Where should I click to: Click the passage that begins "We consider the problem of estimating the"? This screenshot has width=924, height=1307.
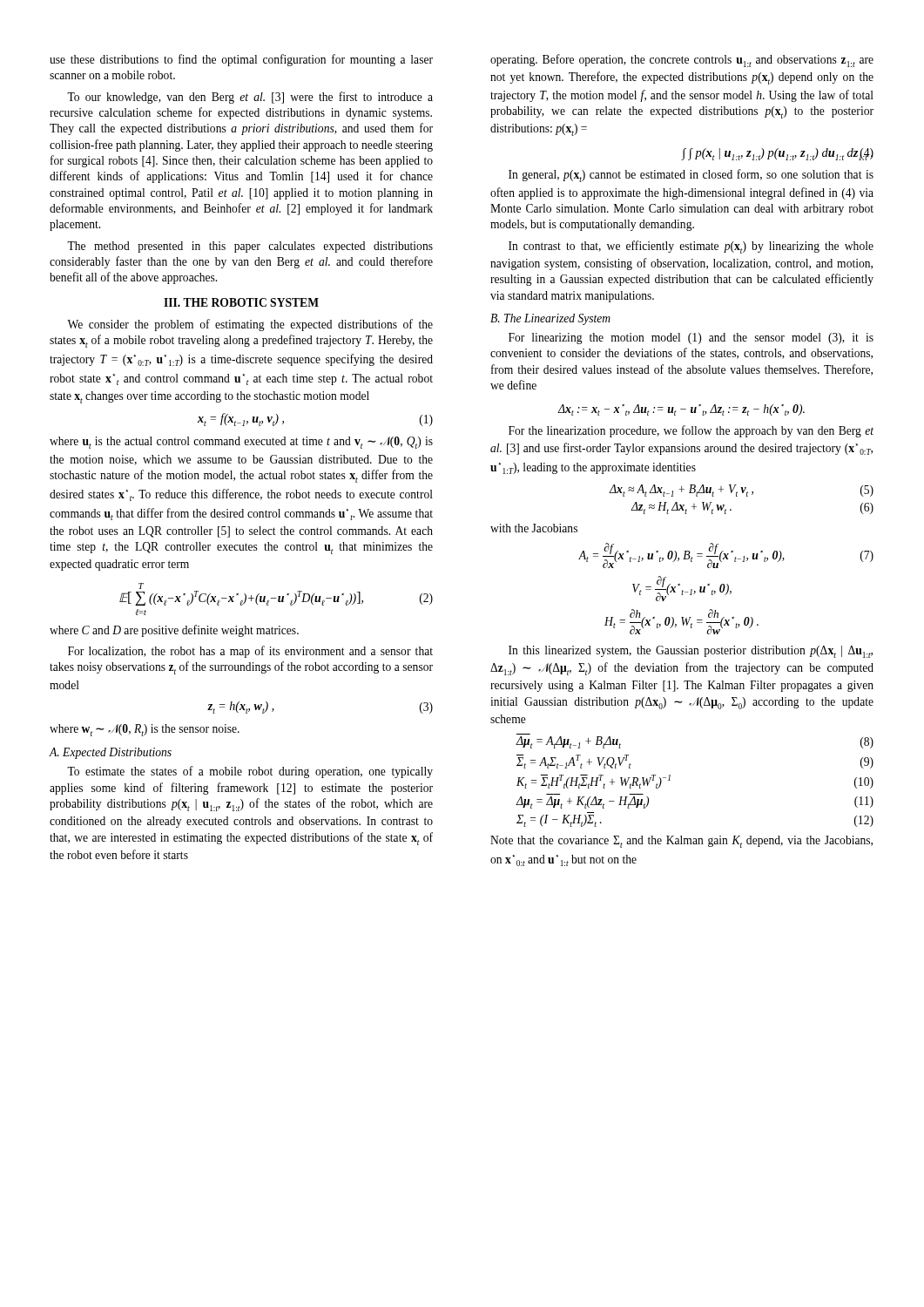[241, 362]
